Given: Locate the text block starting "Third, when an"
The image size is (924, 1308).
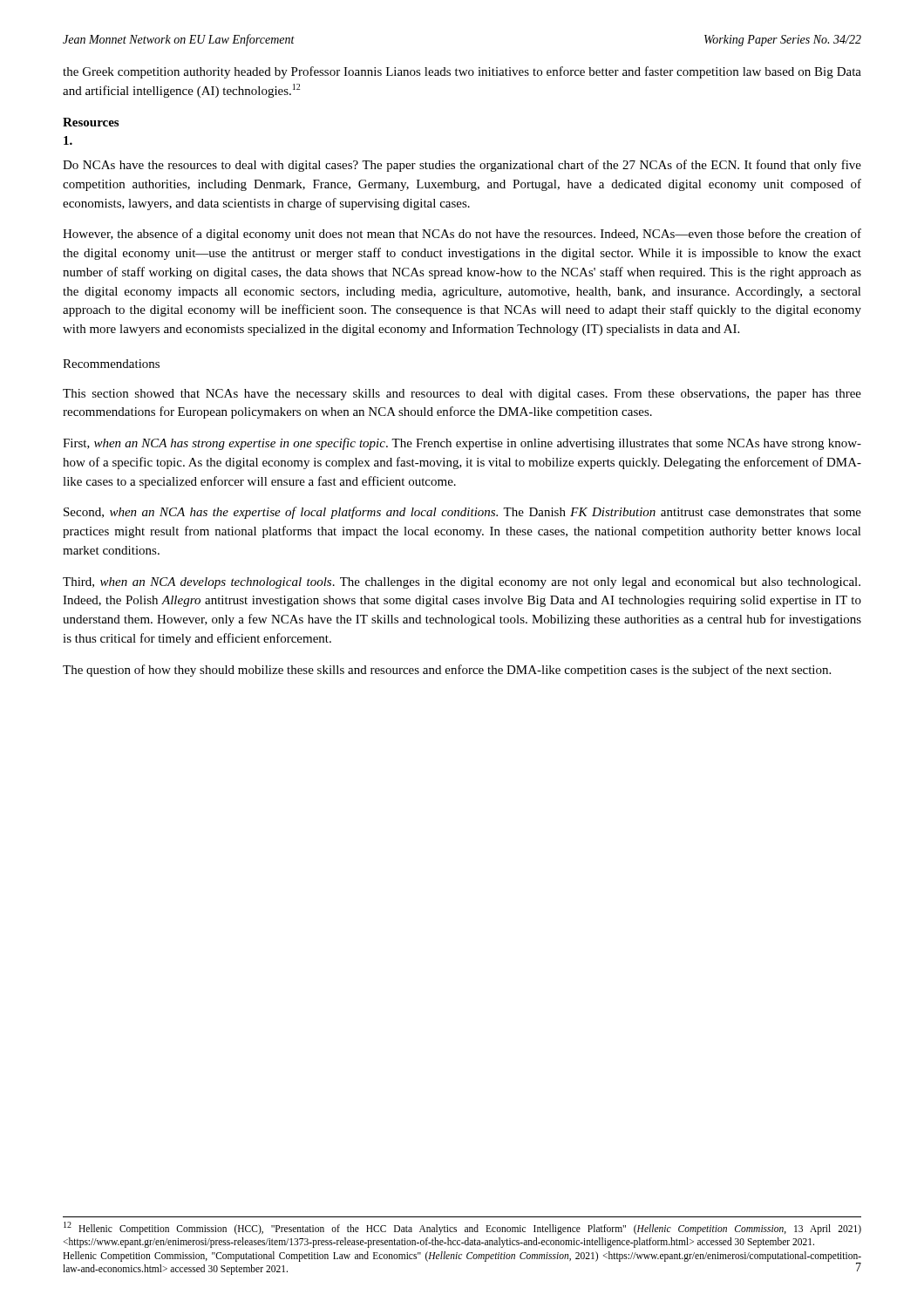Looking at the screenshot, I should point(462,610).
